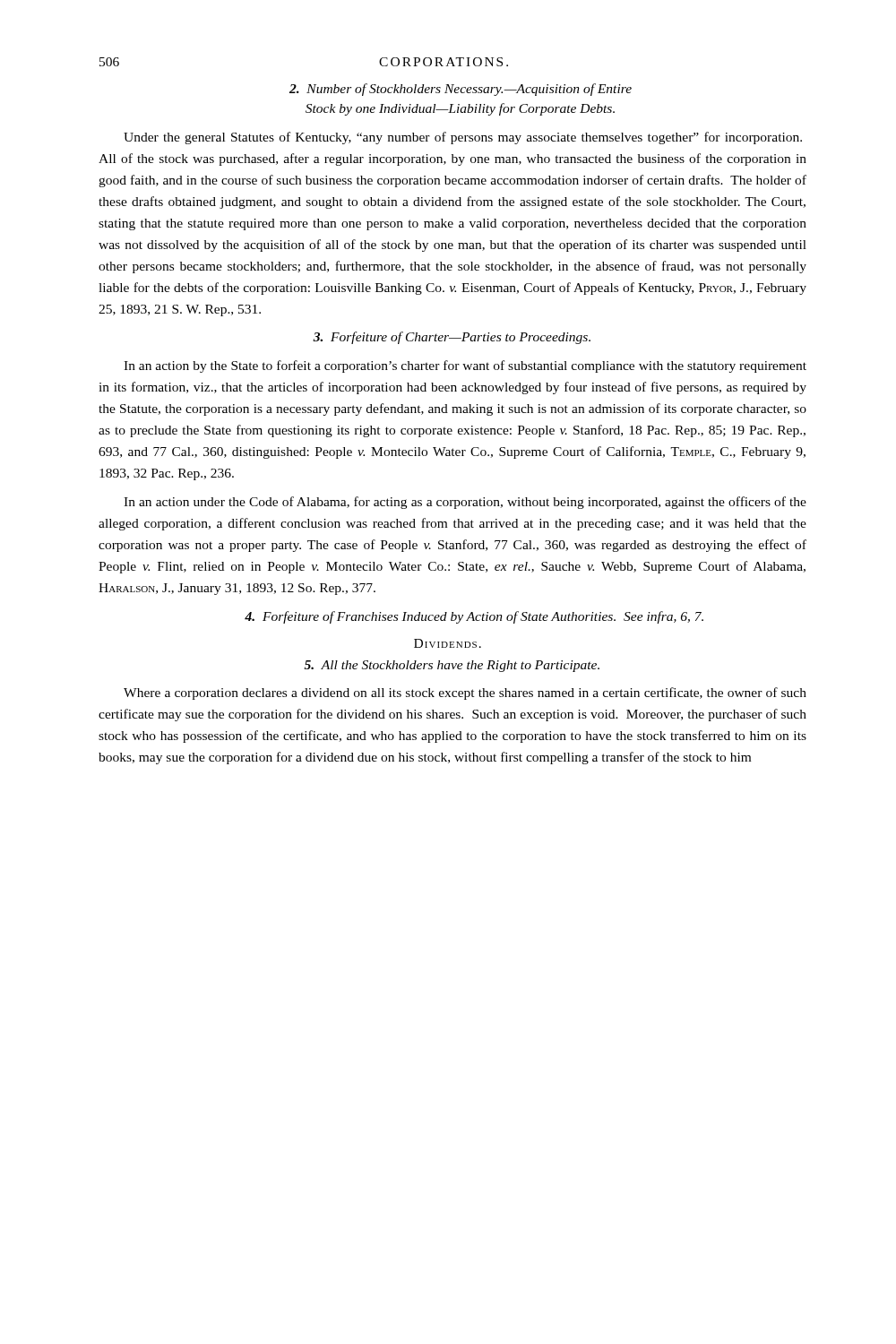Where is the passage that starts "In an action by the State to forfeit"?
Viewport: 896px width, 1344px height.
click(452, 419)
